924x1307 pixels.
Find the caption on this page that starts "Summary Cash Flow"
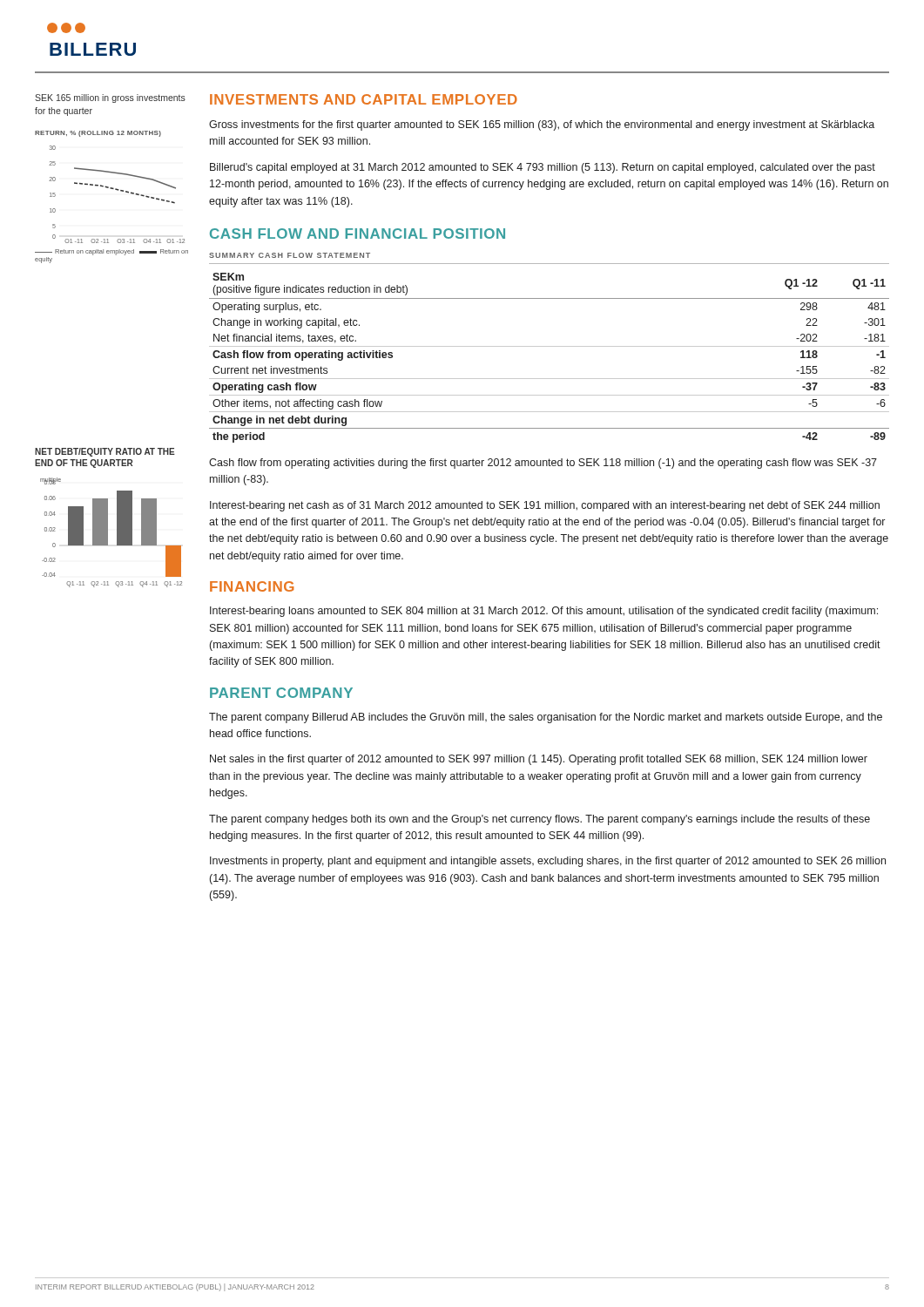[290, 255]
